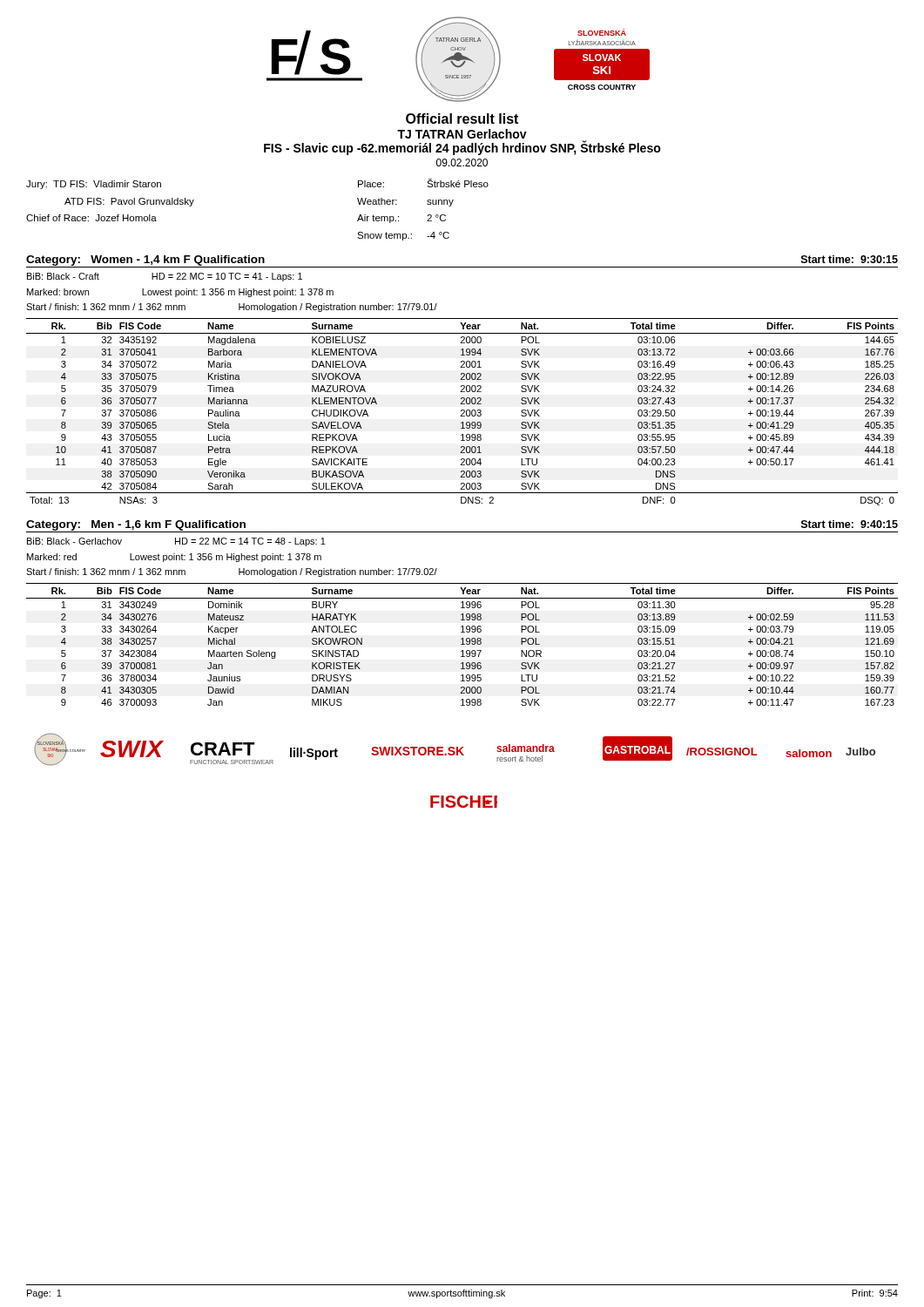Image resolution: width=924 pixels, height=1307 pixels.
Task: Find the block starting "BiB: Black - Gerlachov HD = 22 MC"
Action: [x=176, y=542]
